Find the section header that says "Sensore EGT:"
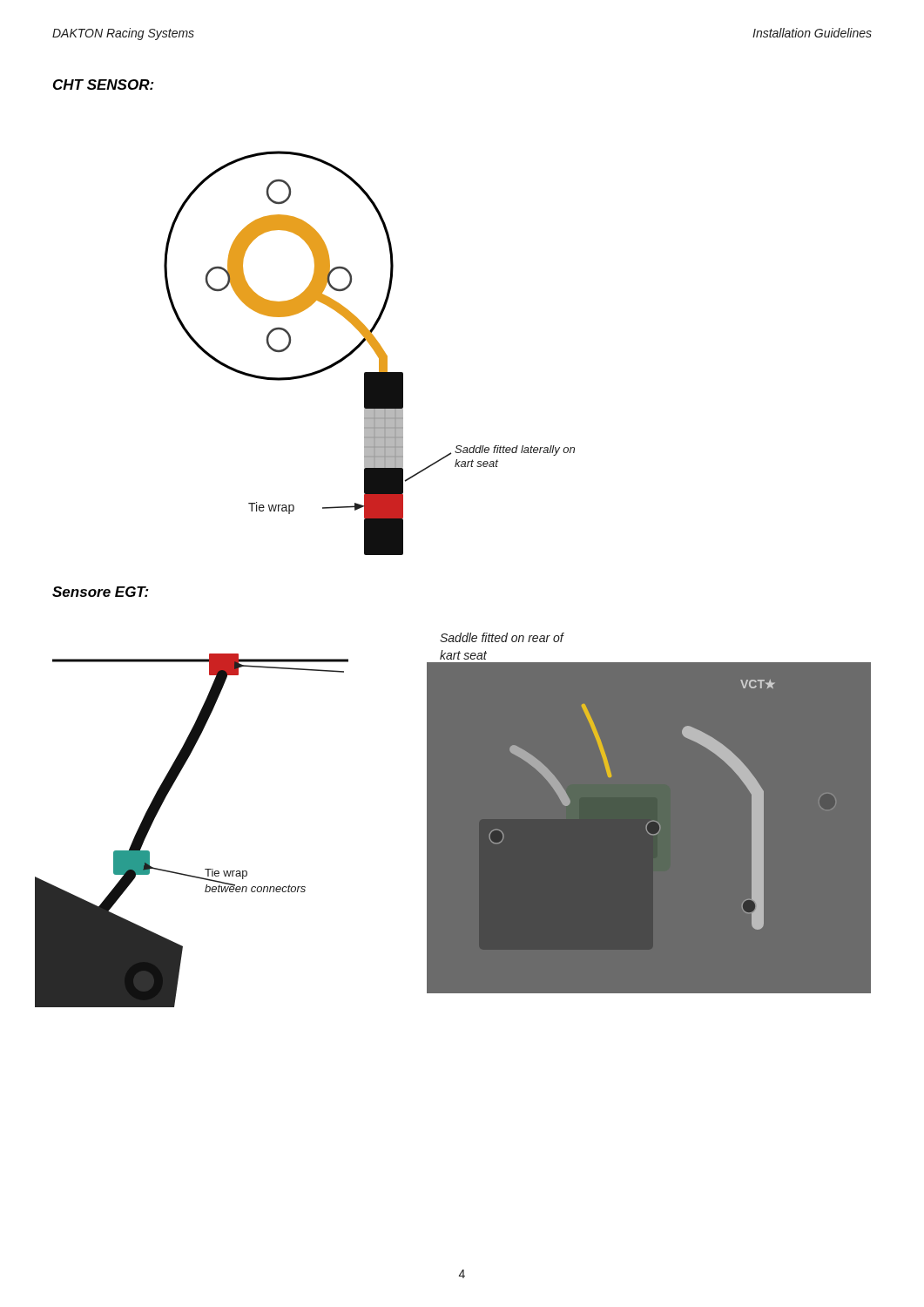924x1307 pixels. pos(101,592)
